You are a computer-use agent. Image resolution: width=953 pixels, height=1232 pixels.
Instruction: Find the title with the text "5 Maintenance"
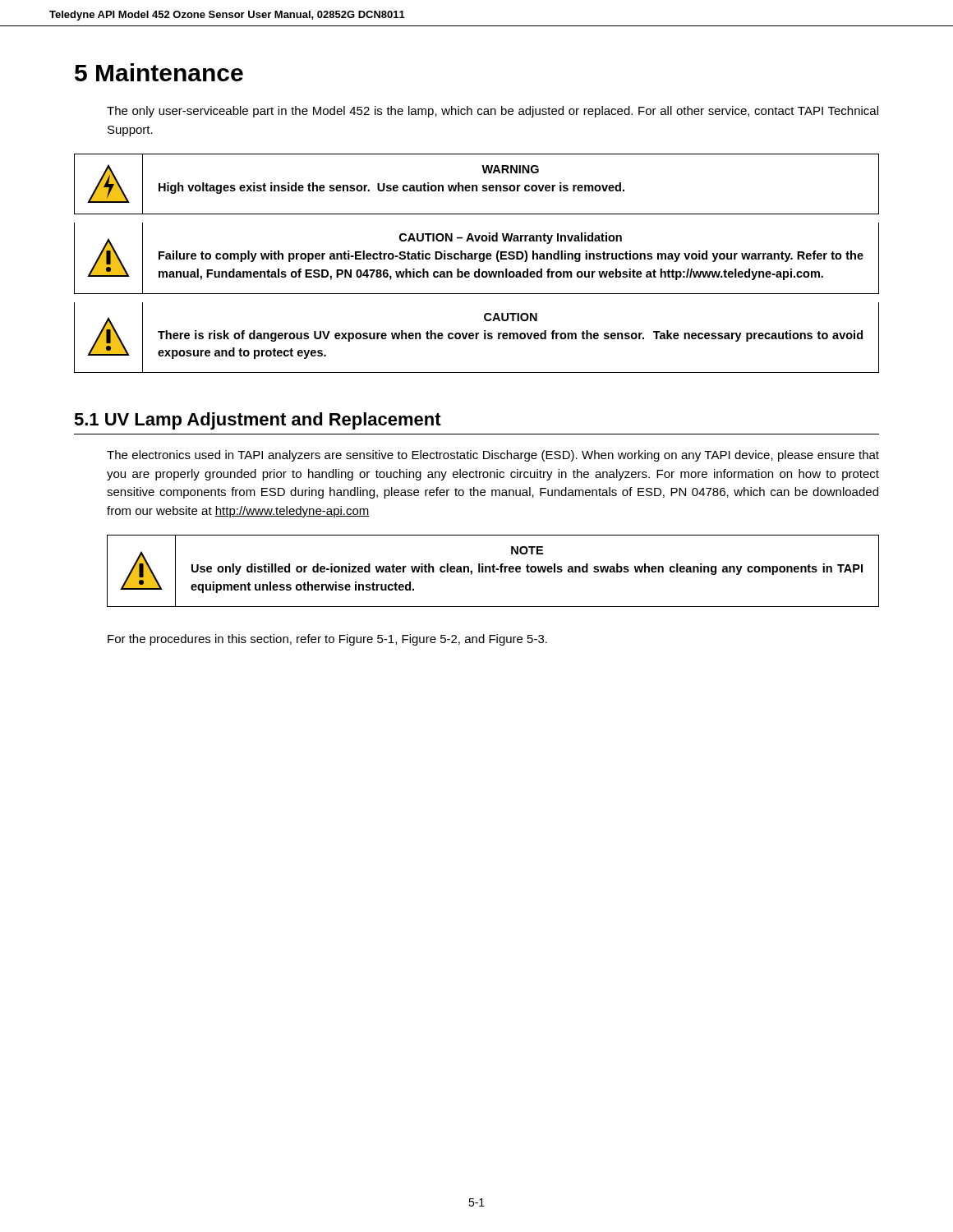pos(159,73)
